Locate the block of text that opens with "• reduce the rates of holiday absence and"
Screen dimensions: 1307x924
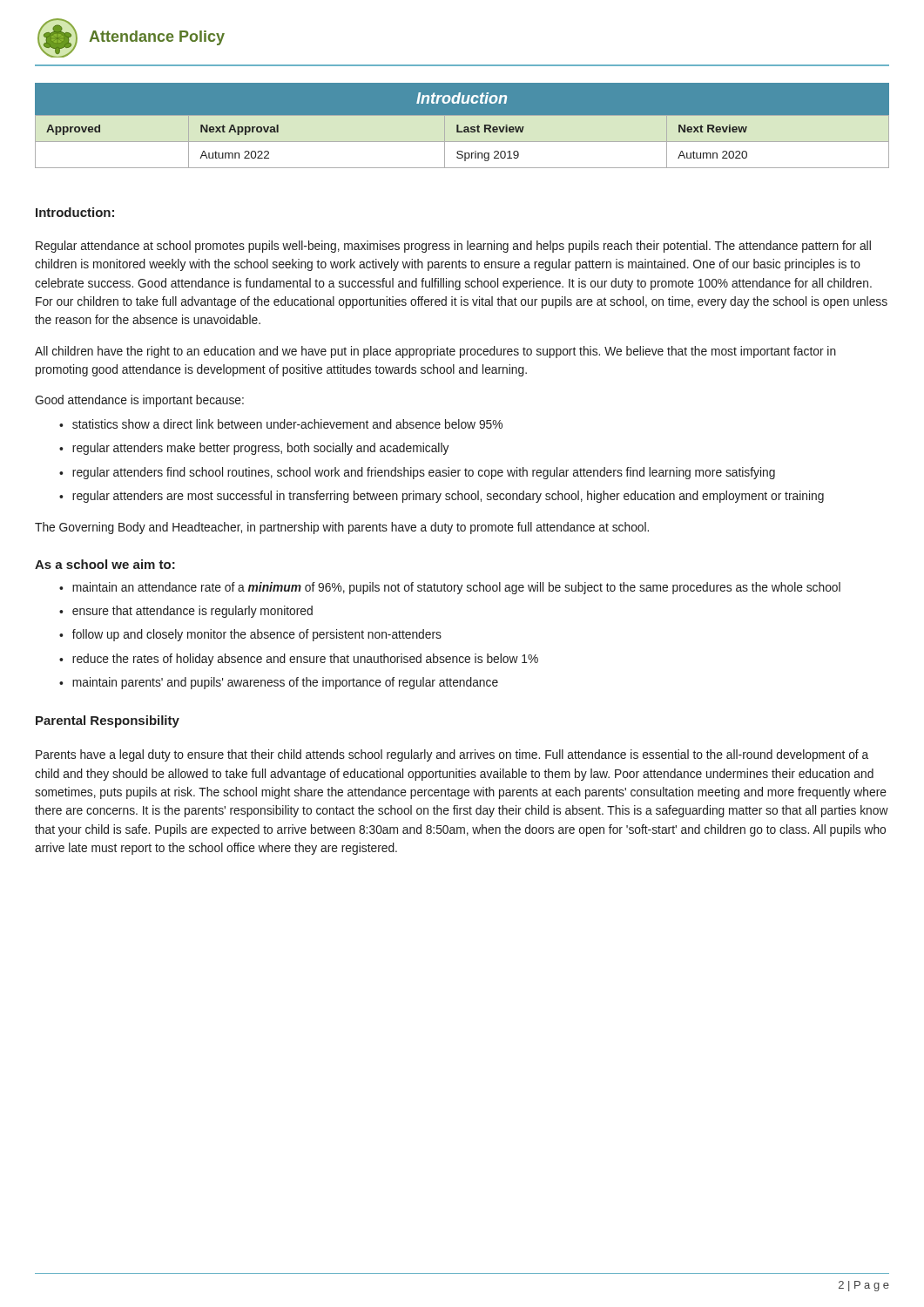click(x=299, y=660)
